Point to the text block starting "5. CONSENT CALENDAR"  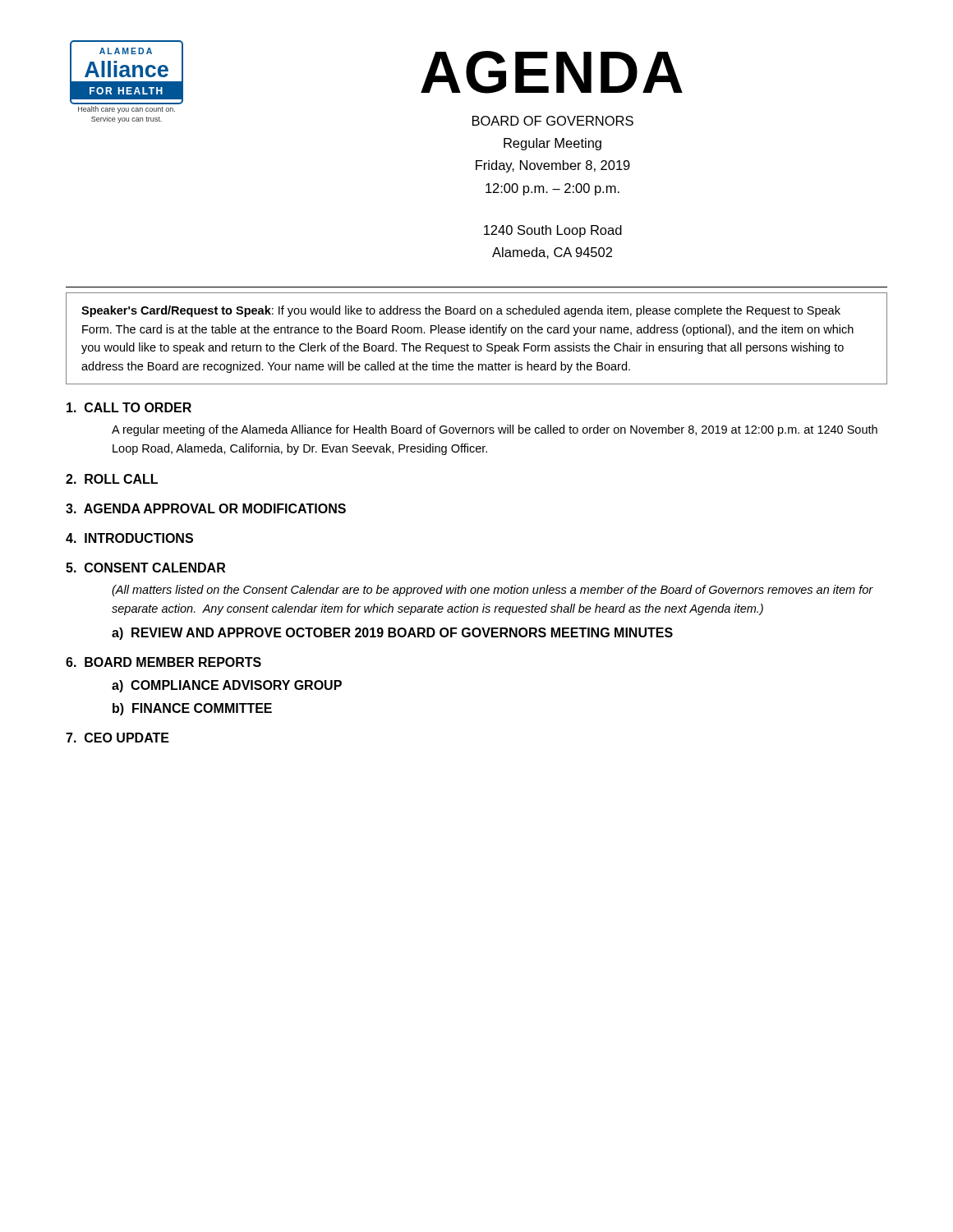pos(146,568)
